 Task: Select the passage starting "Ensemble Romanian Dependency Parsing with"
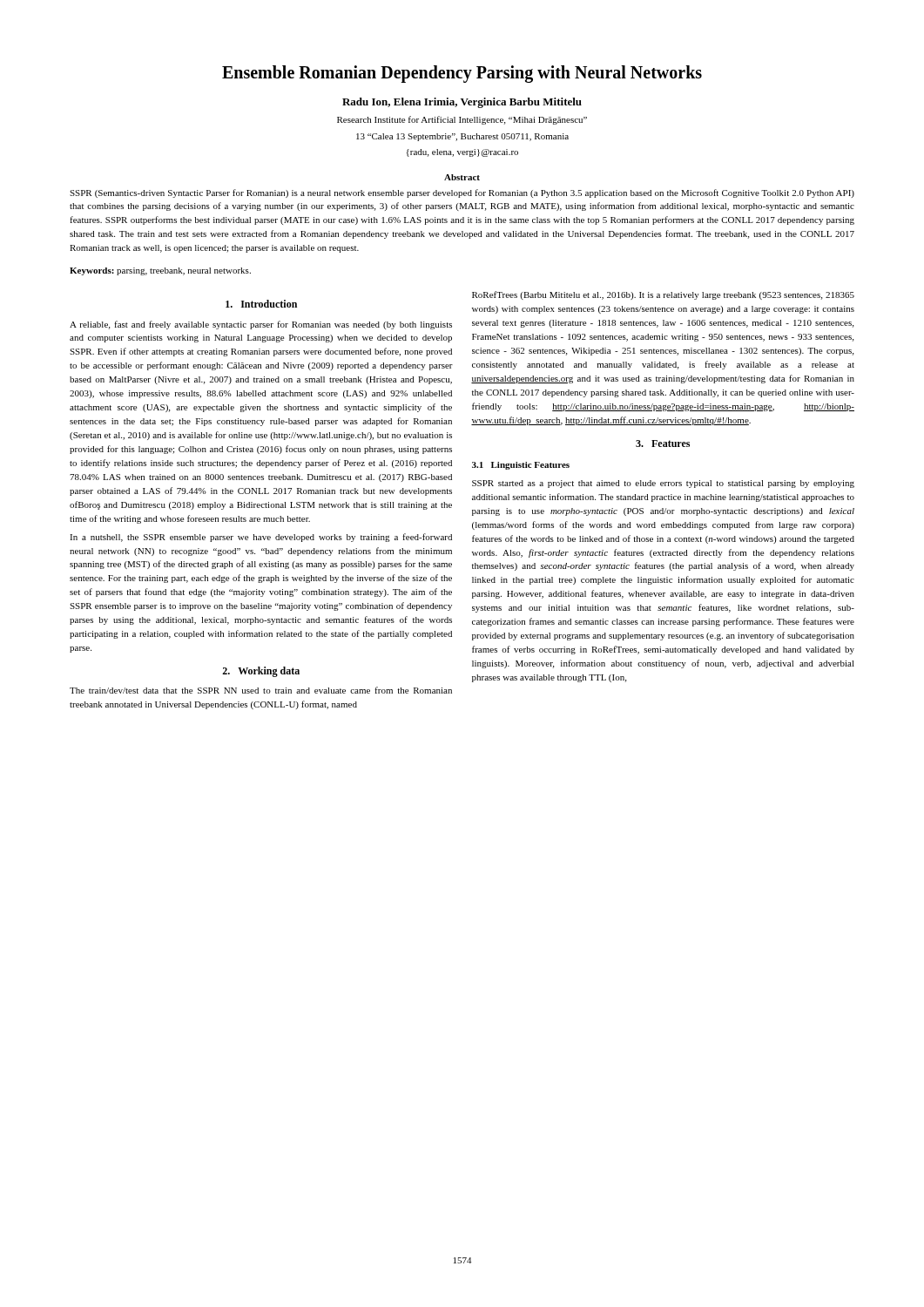[462, 73]
